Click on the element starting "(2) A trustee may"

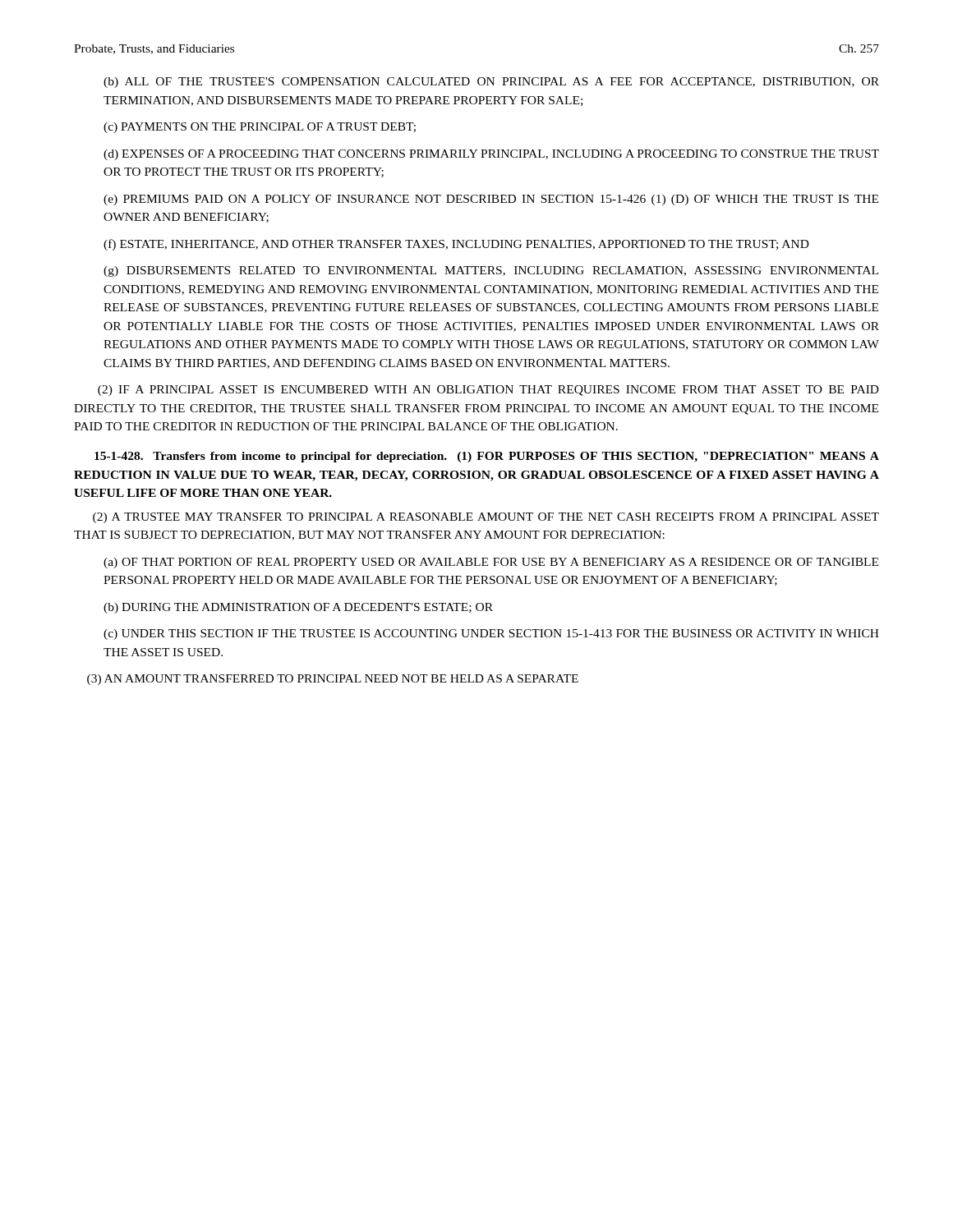[x=476, y=525]
